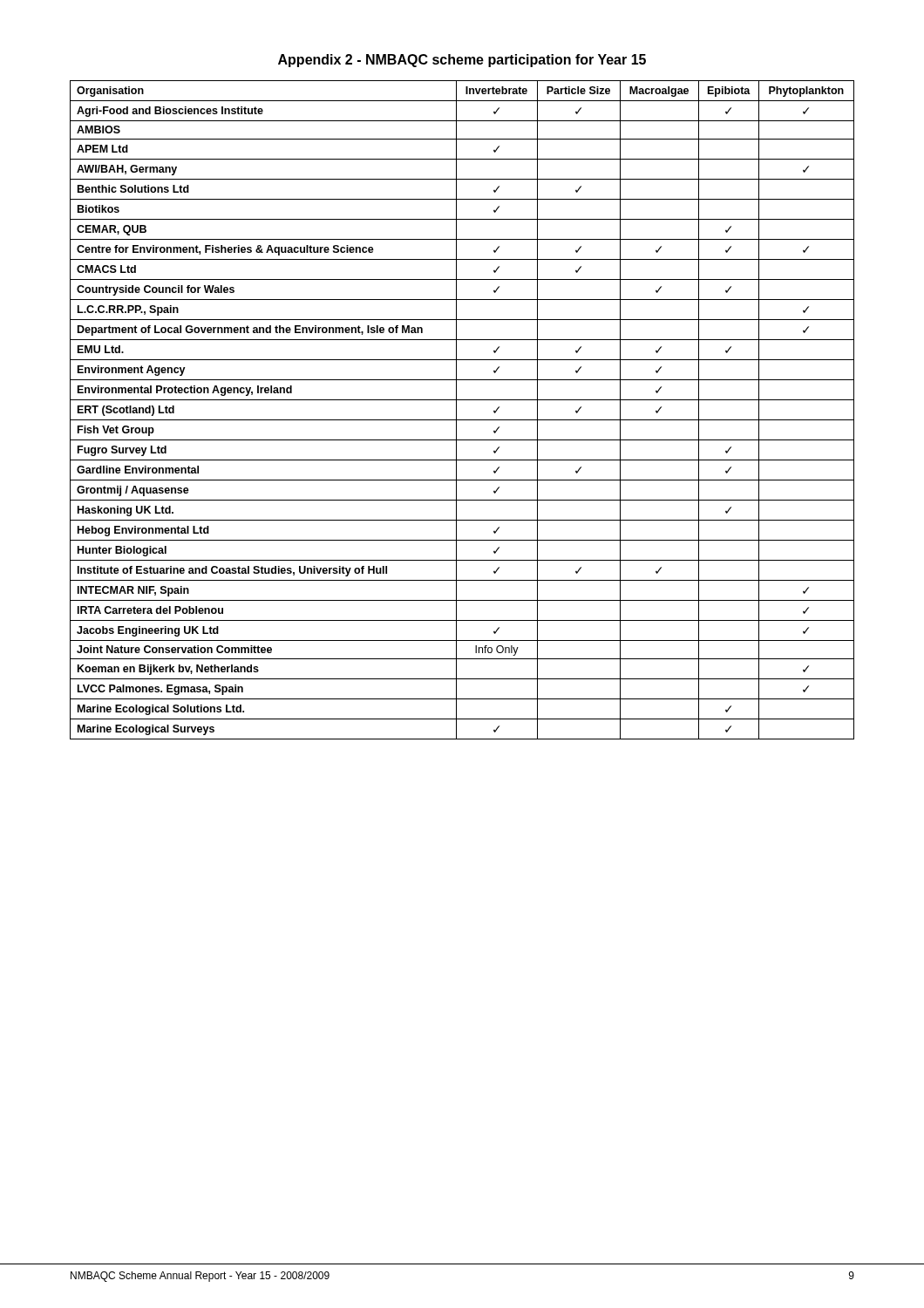
Task: Click on the table containing "LVCC Palmones. Egmasa, Spain"
Action: (x=462, y=410)
